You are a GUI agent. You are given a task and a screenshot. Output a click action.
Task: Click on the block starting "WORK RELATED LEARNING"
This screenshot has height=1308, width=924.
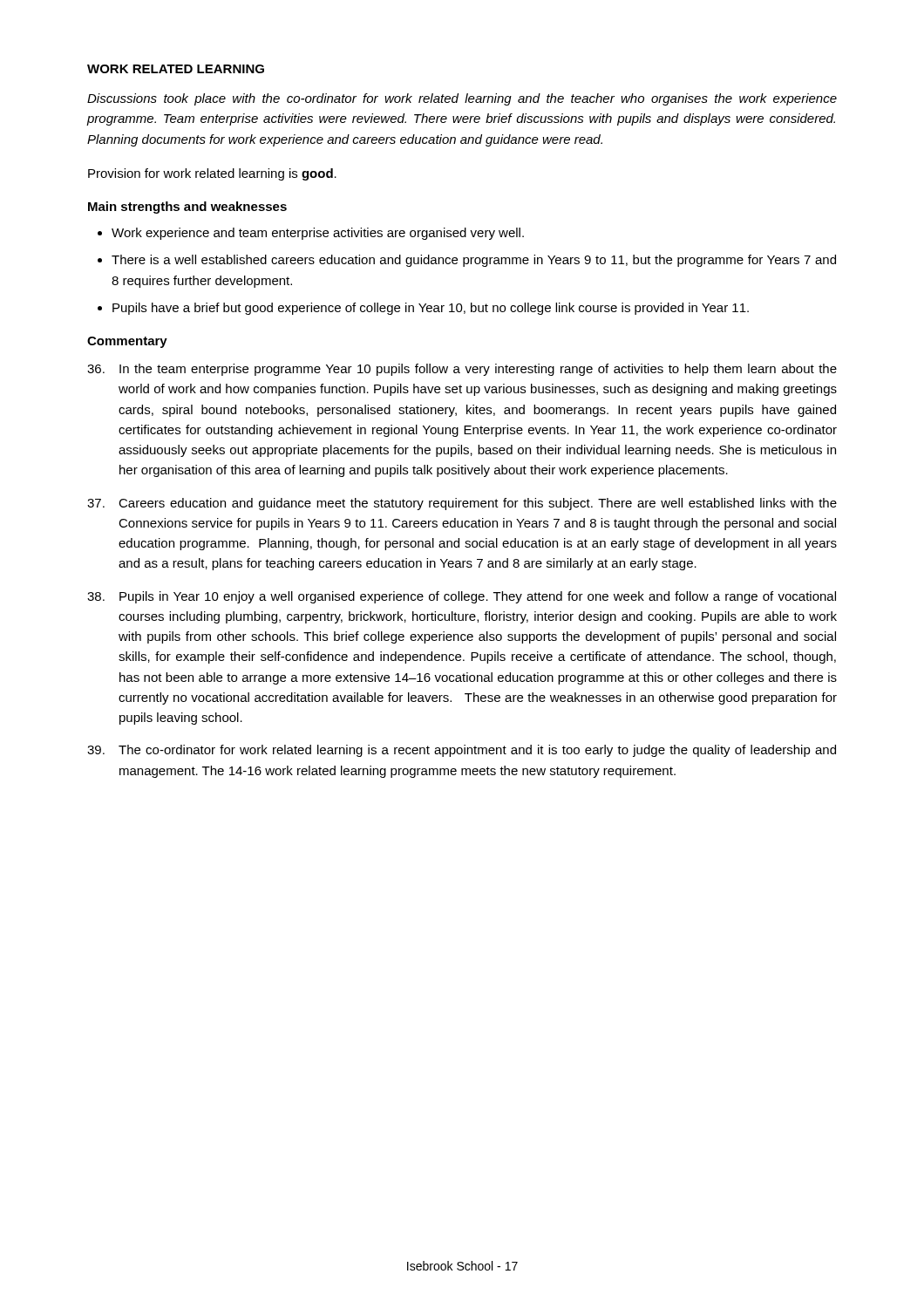(176, 68)
